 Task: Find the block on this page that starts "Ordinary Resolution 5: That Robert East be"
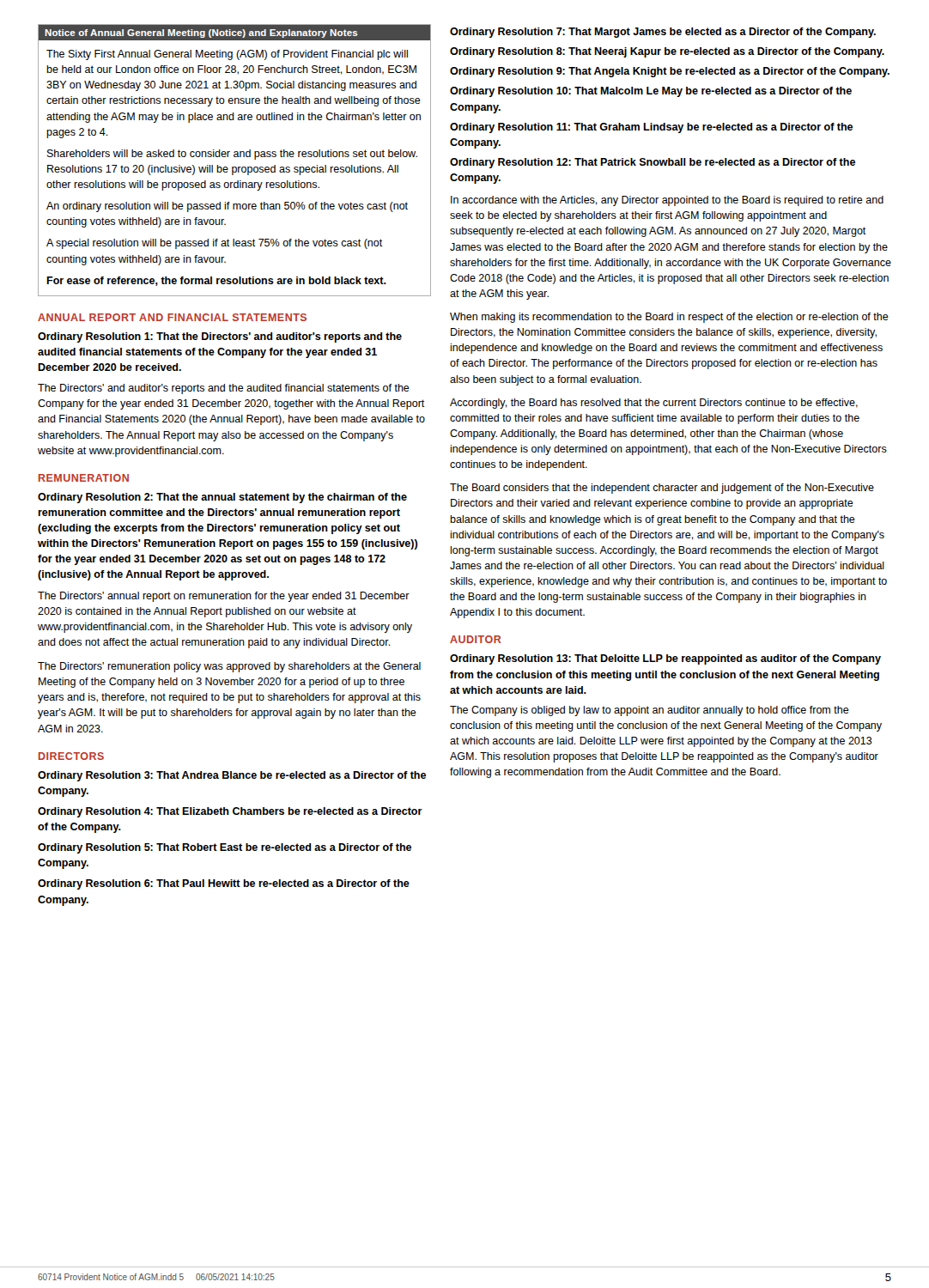pos(225,855)
